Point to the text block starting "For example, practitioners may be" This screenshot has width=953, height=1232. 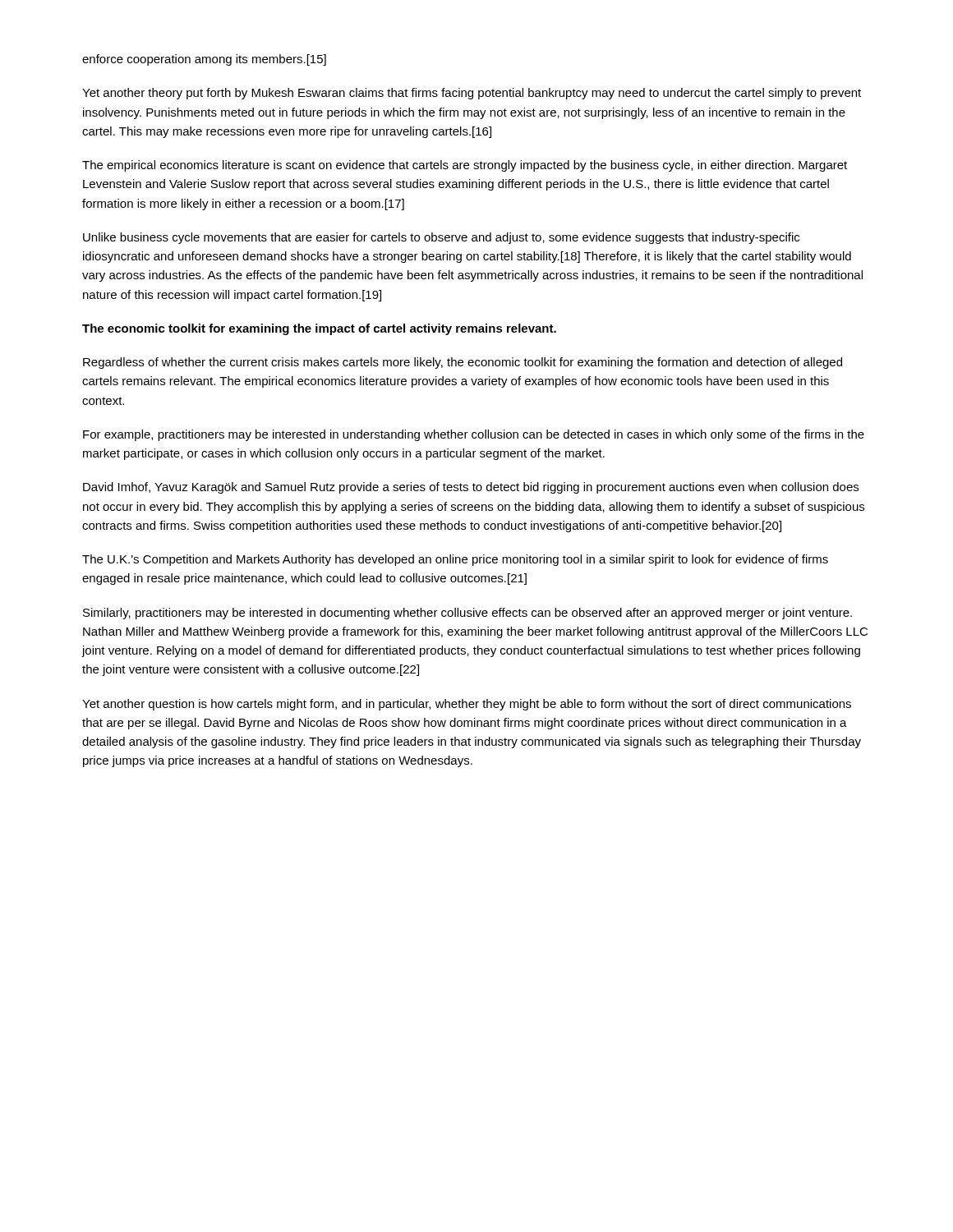[x=473, y=443]
